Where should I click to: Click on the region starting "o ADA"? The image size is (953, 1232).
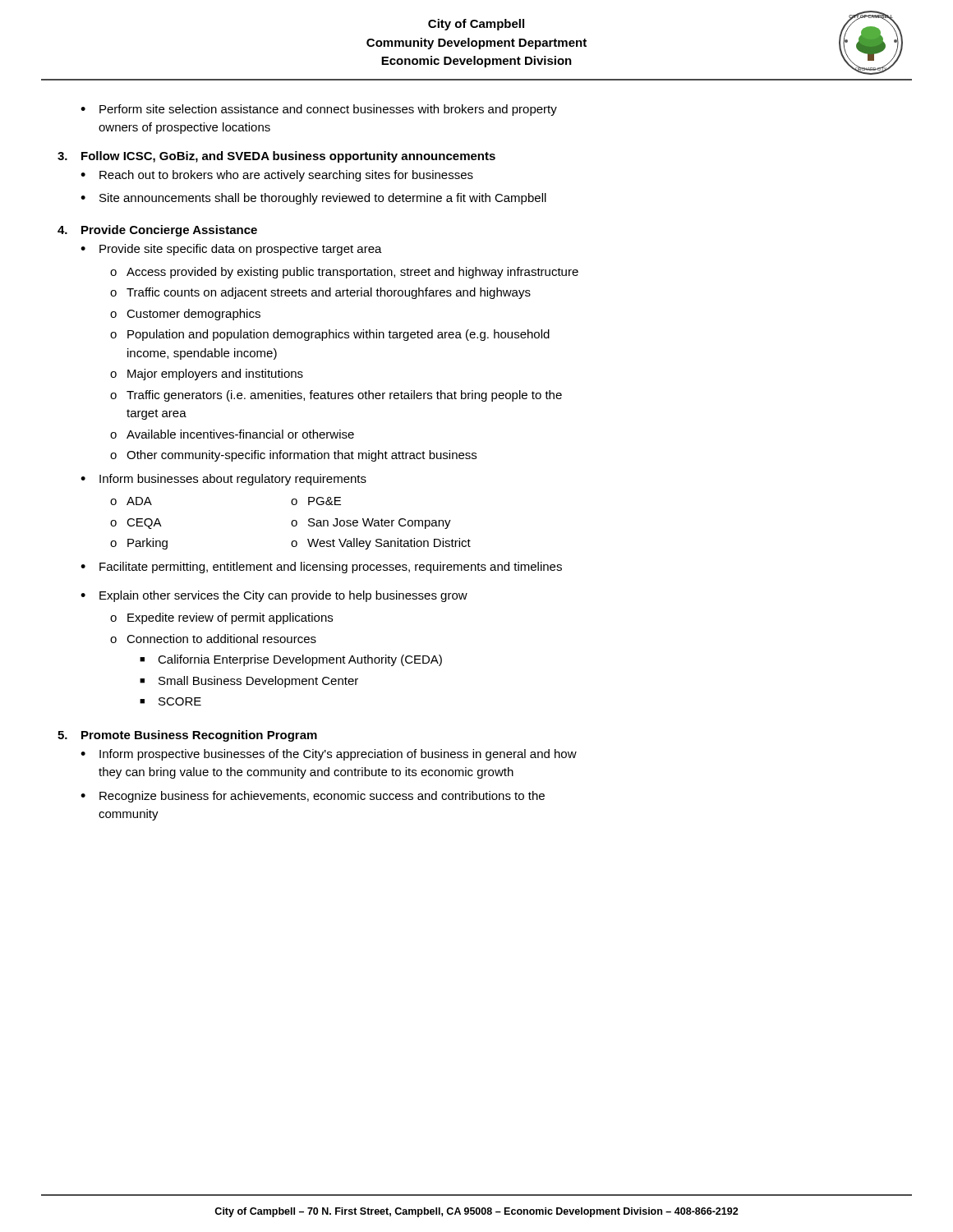click(131, 501)
